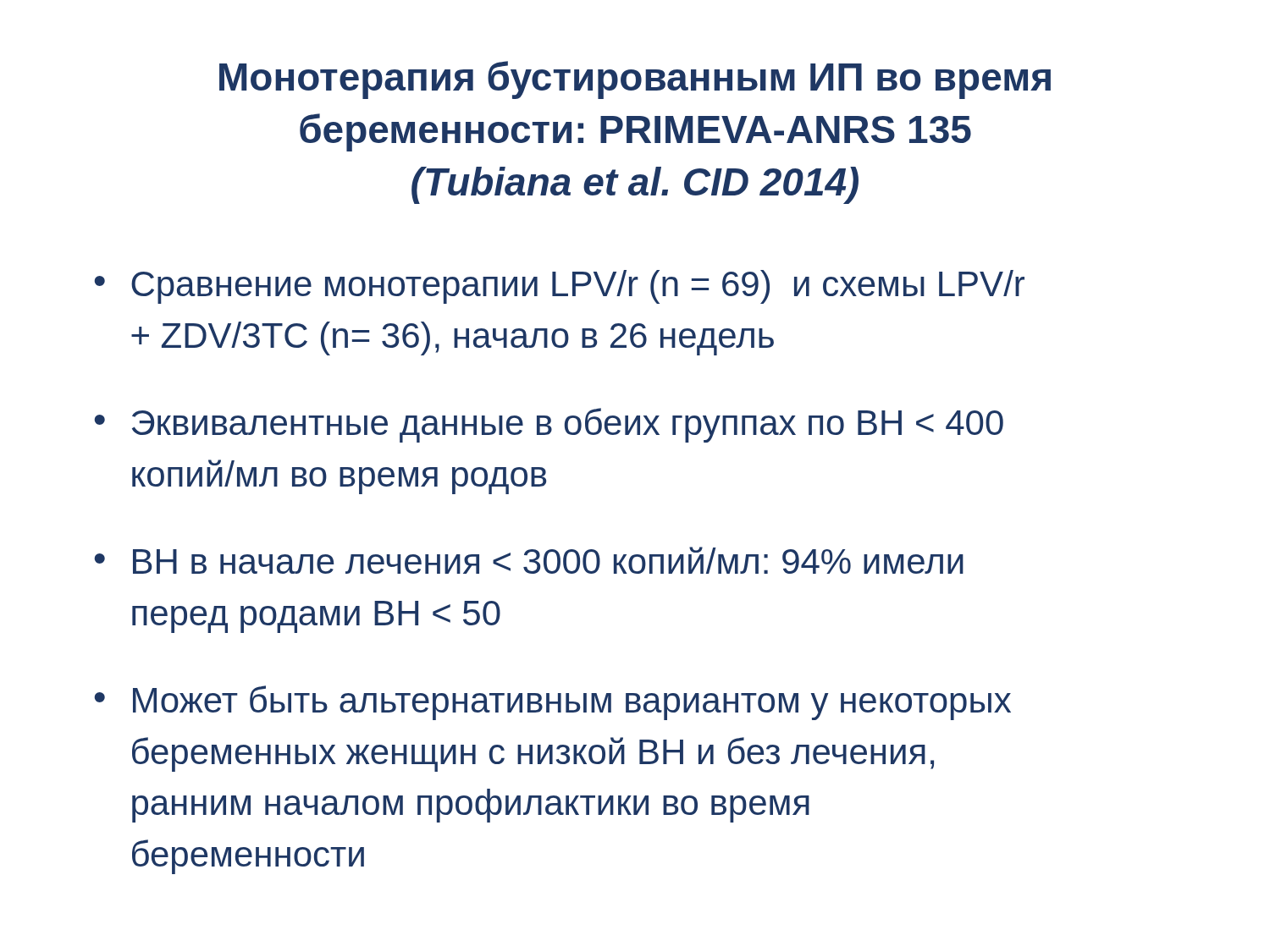Find the block on this page that starts "• Сравнение монотерапии"
This screenshot has width=1270, height=952.
coord(559,311)
